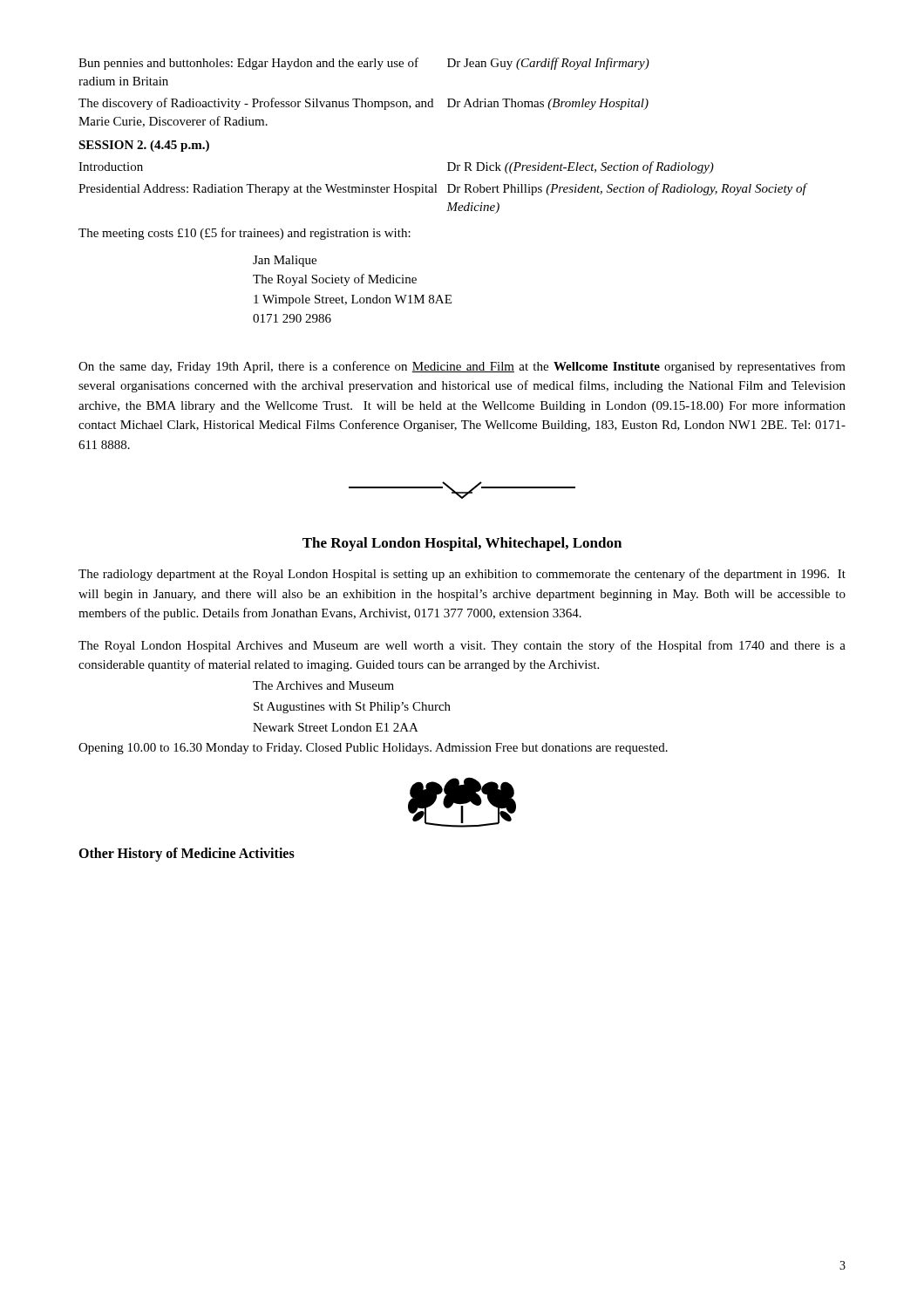This screenshot has width=924, height=1308.
Task: Click on the section header that says "The Royal London"
Action: [462, 543]
